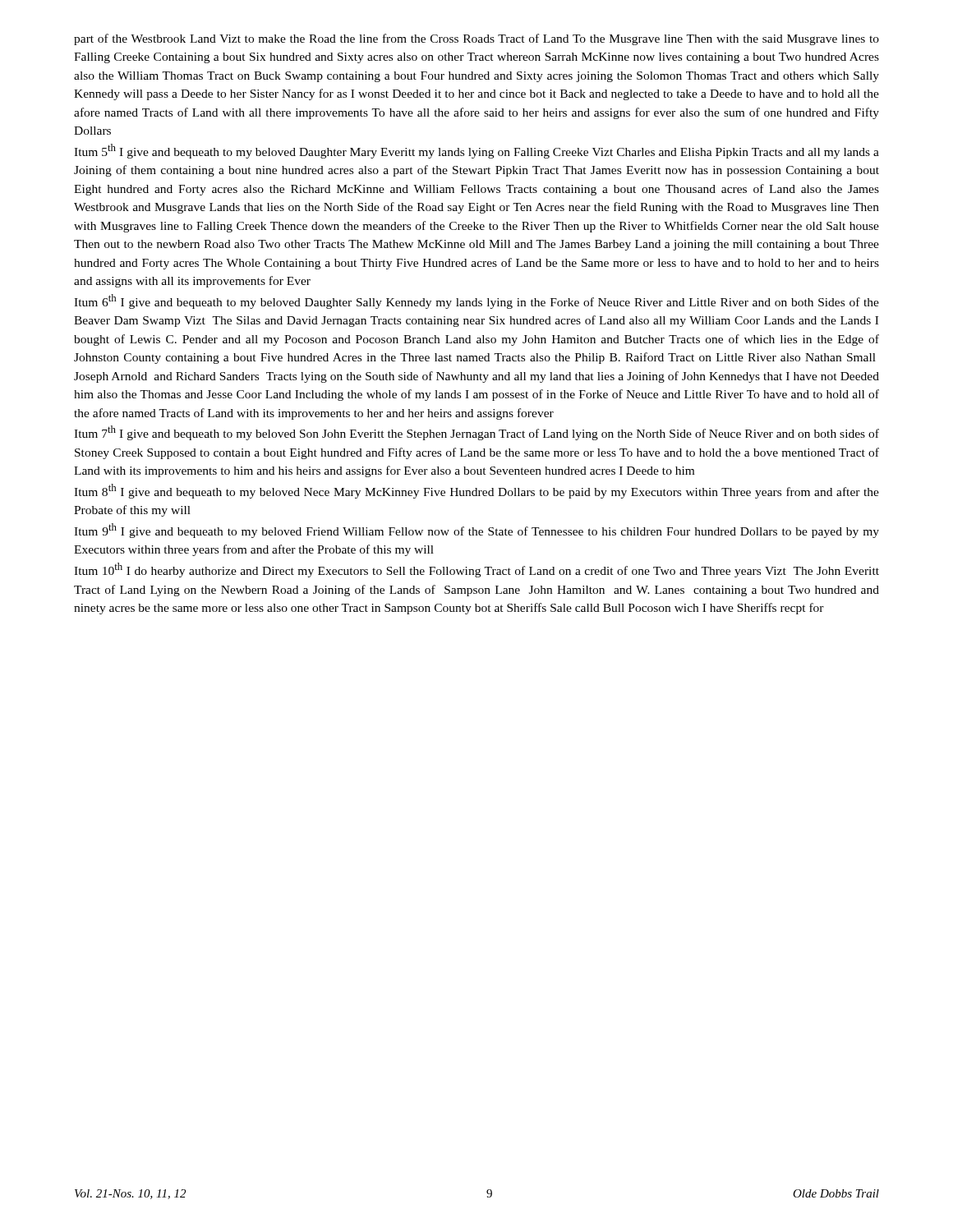
Task: Click on the element starting "Itum 7th I give and bequeath to my"
Action: (x=476, y=451)
